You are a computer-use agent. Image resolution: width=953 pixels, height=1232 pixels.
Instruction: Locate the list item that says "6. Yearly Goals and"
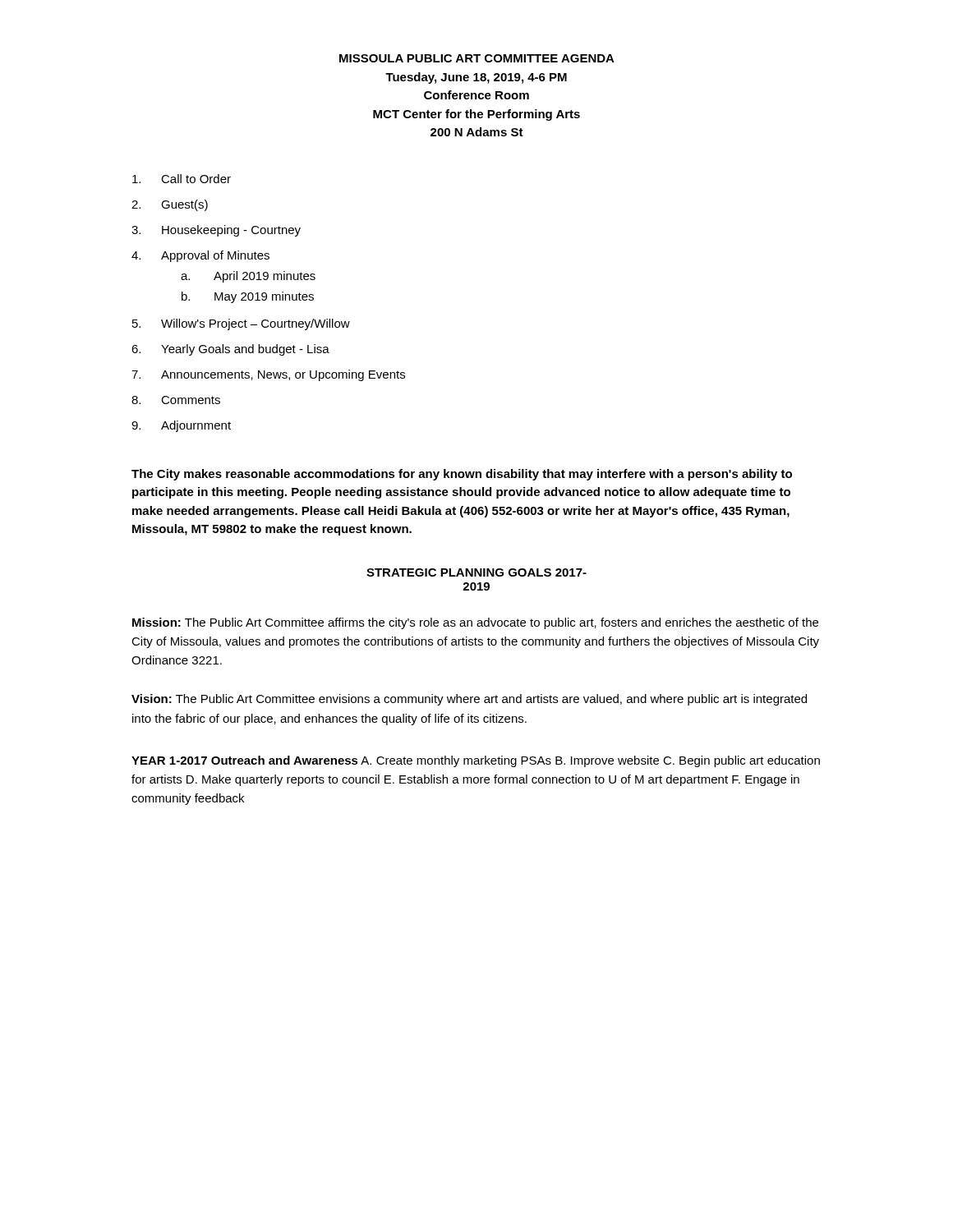click(x=230, y=348)
